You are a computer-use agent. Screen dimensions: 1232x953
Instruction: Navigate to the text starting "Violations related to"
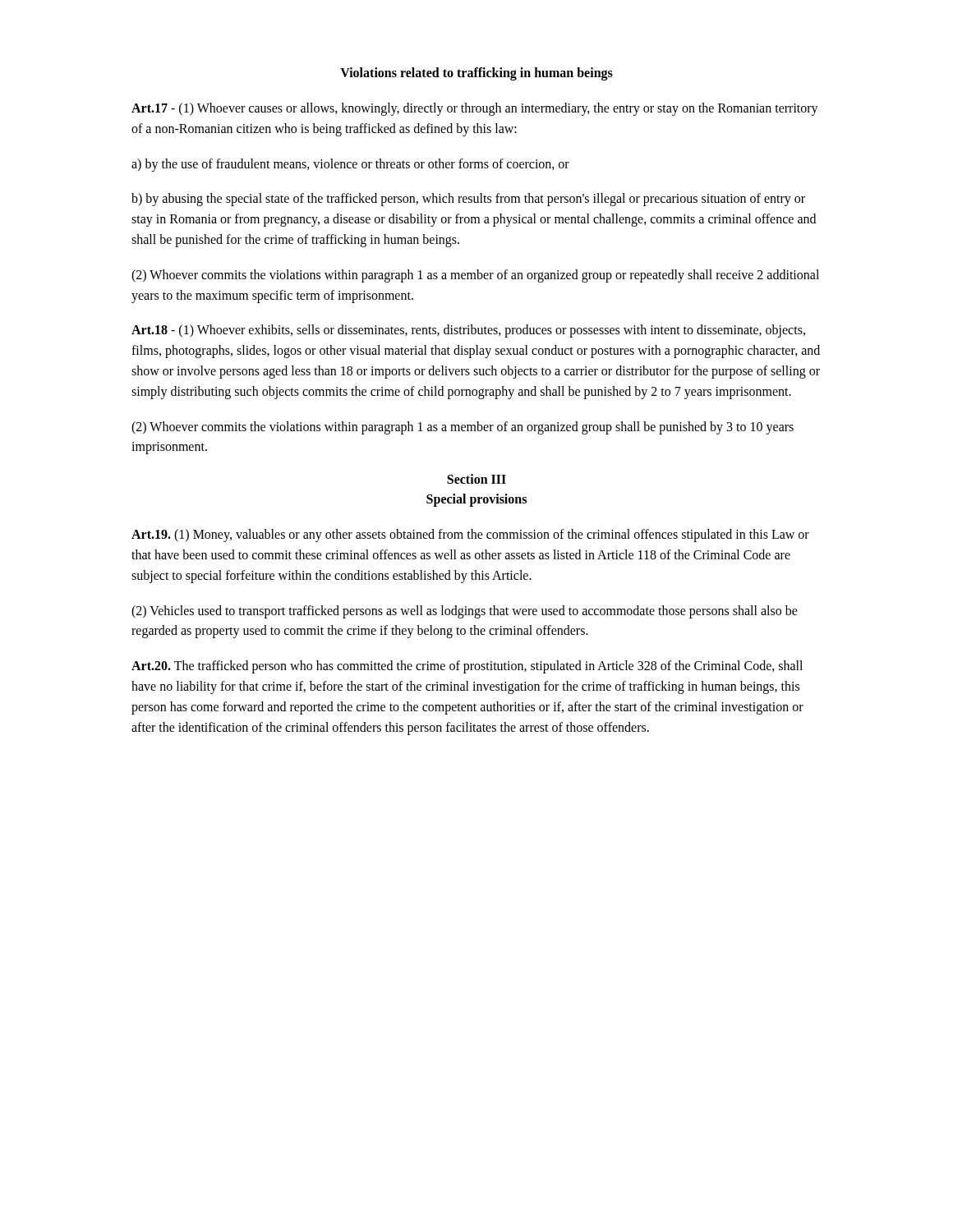click(x=476, y=73)
